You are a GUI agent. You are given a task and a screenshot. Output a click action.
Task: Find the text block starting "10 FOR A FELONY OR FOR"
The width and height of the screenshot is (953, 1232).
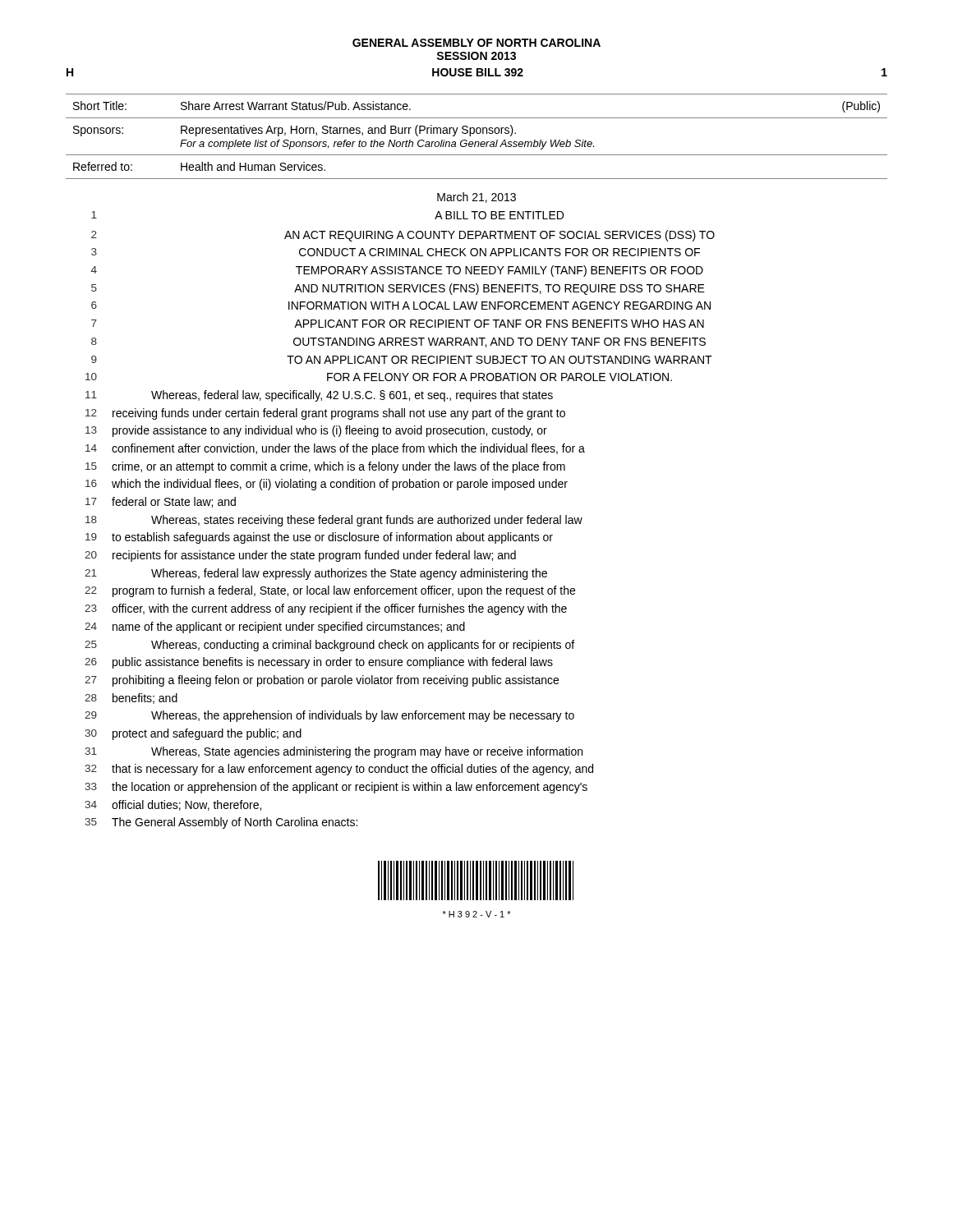(476, 378)
